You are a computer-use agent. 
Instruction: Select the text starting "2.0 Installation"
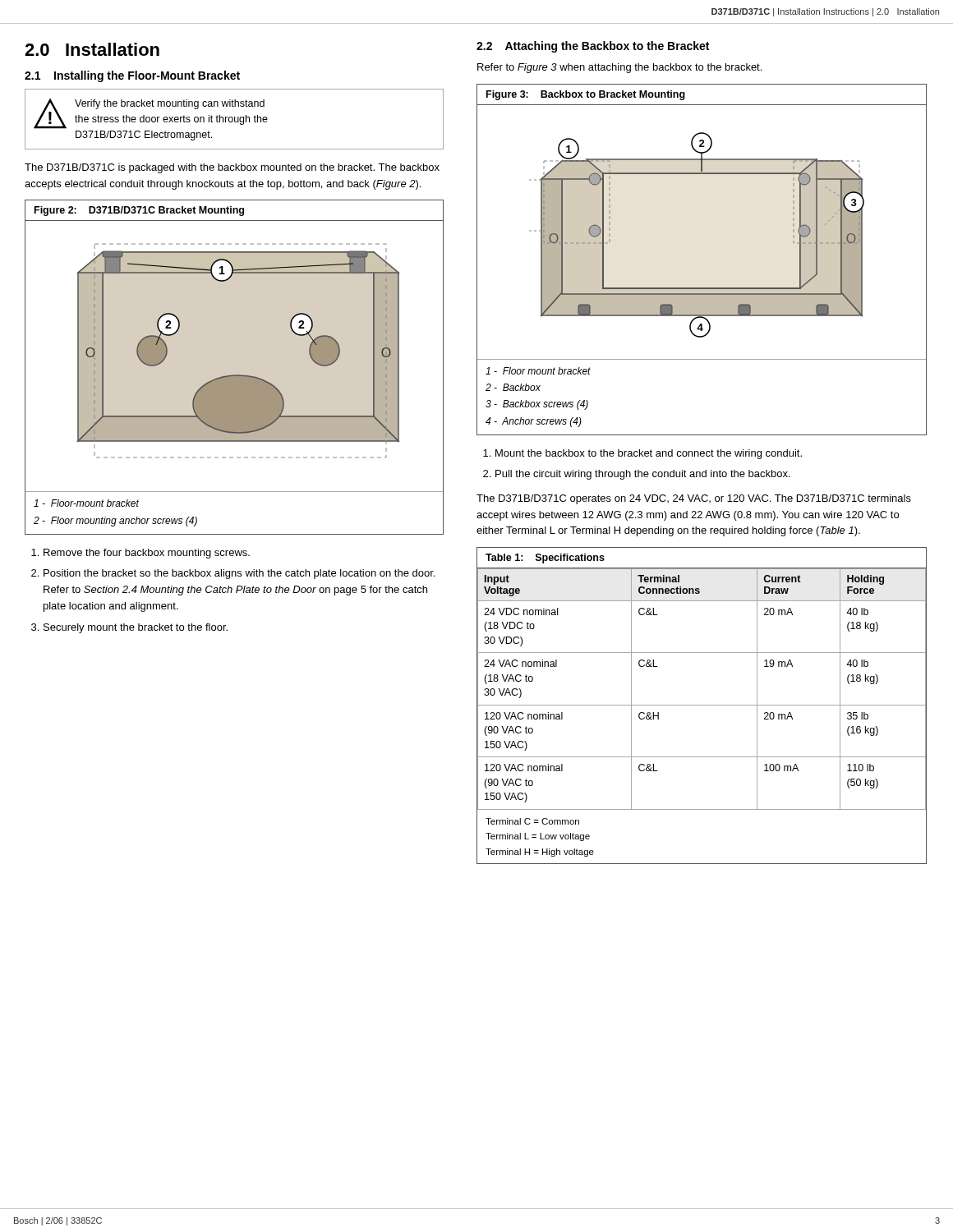click(x=92, y=50)
